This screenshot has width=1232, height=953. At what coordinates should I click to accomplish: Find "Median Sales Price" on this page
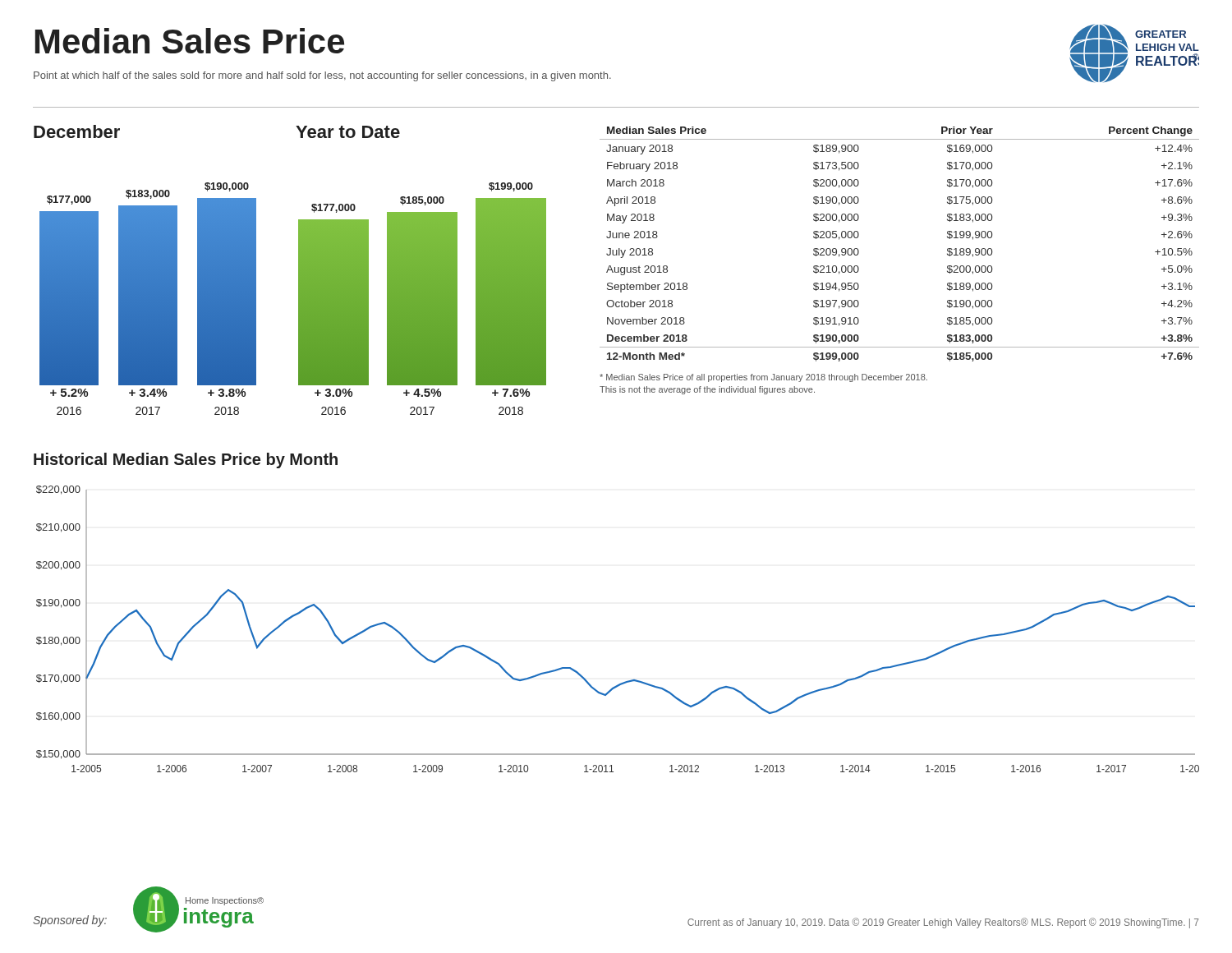coord(189,42)
